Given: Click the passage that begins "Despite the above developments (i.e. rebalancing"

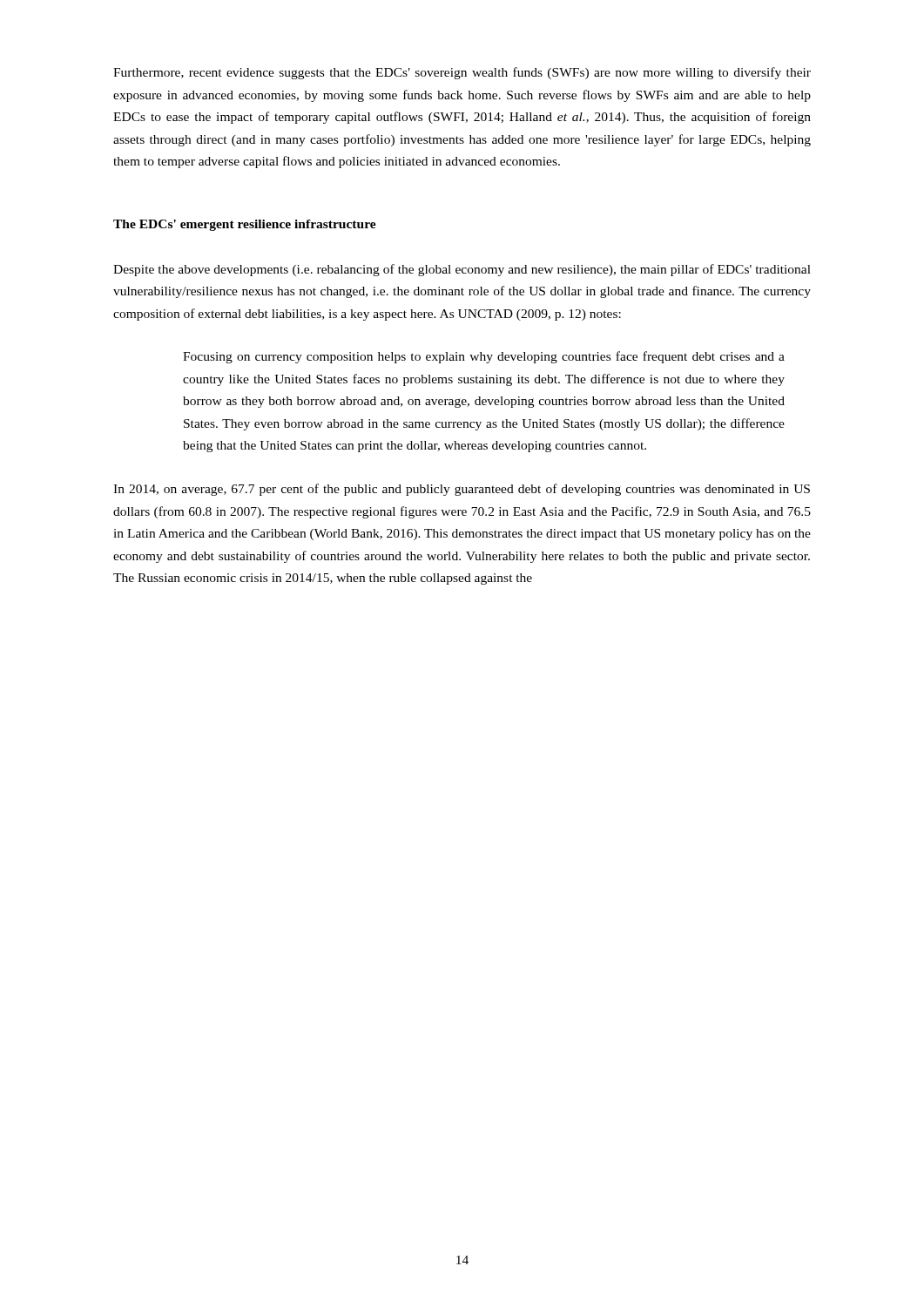Looking at the screenshot, I should click(462, 291).
